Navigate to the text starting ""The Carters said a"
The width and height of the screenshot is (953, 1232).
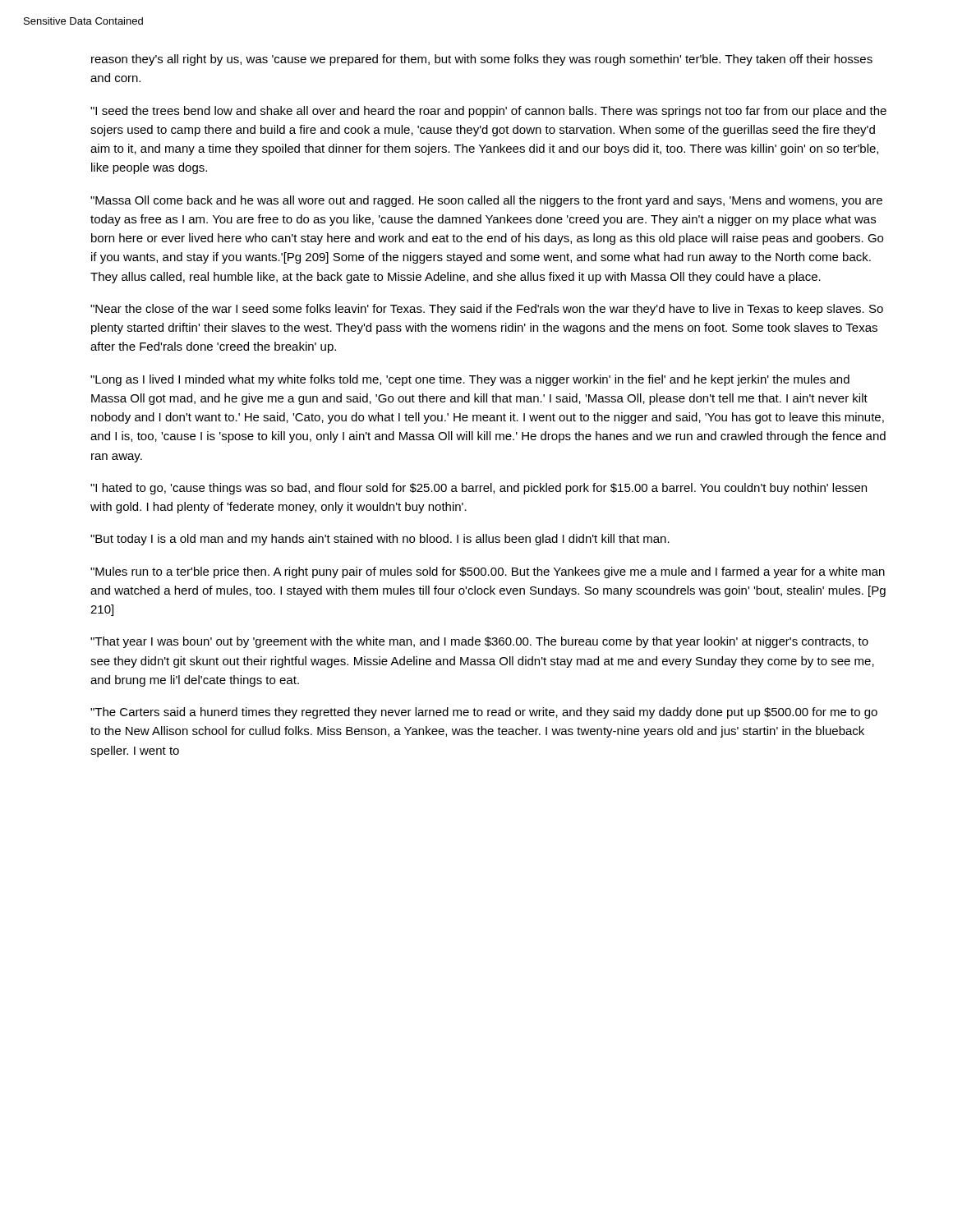484,731
